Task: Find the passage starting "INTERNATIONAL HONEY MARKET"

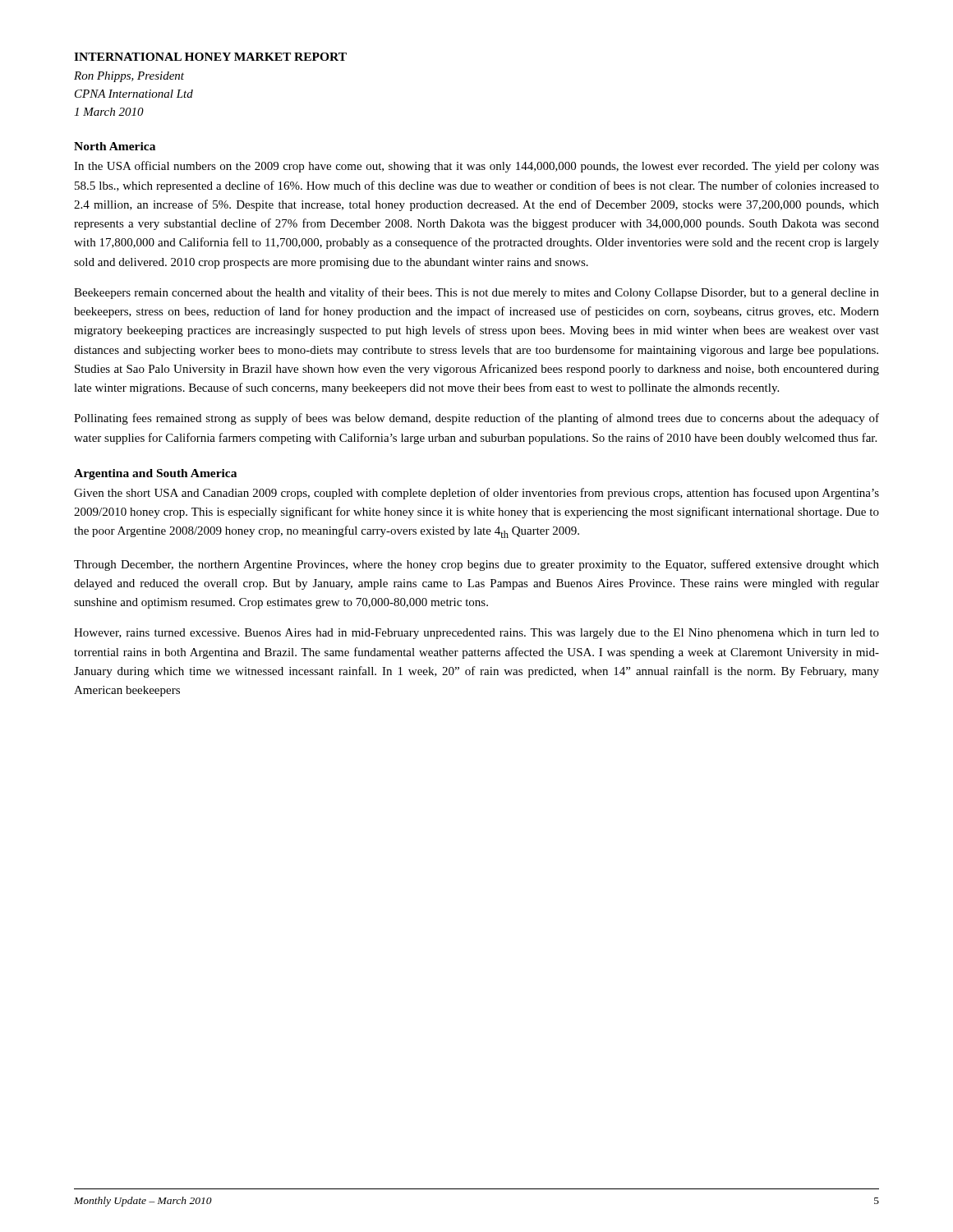Action: pyautogui.click(x=210, y=57)
